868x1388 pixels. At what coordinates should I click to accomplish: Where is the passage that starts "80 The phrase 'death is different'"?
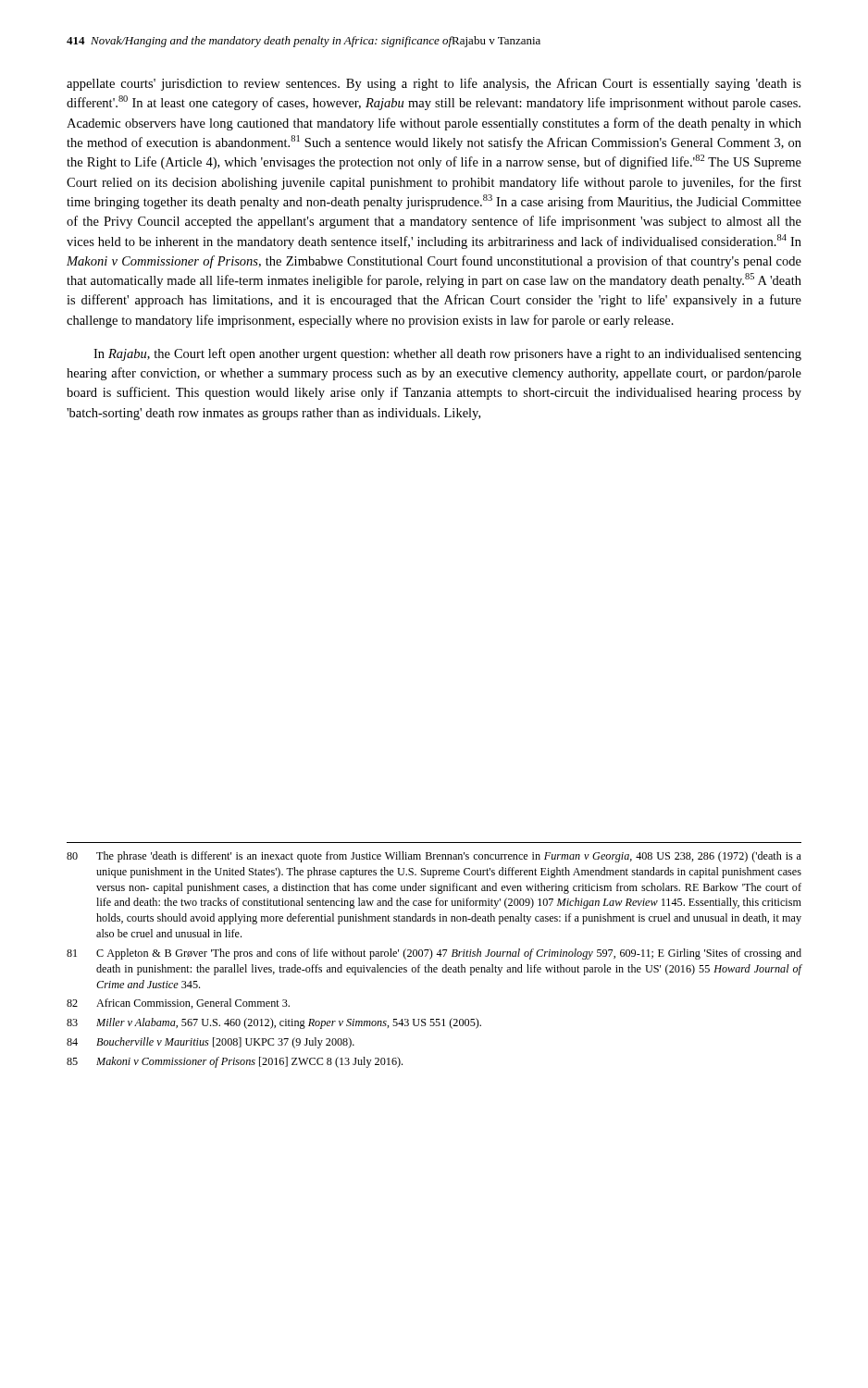(x=434, y=895)
